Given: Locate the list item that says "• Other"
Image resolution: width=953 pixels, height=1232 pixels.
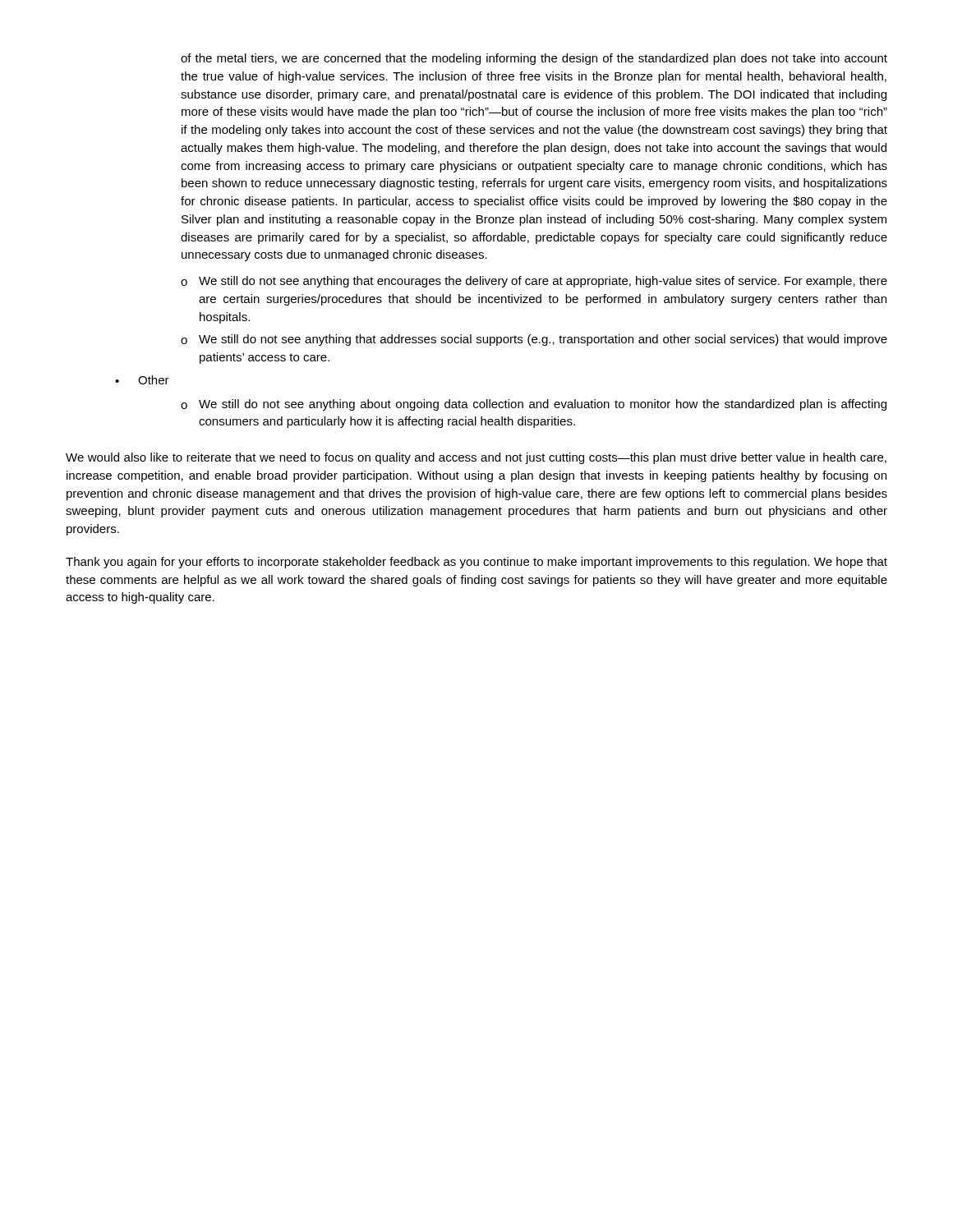Looking at the screenshot, I should coord(142,380).
